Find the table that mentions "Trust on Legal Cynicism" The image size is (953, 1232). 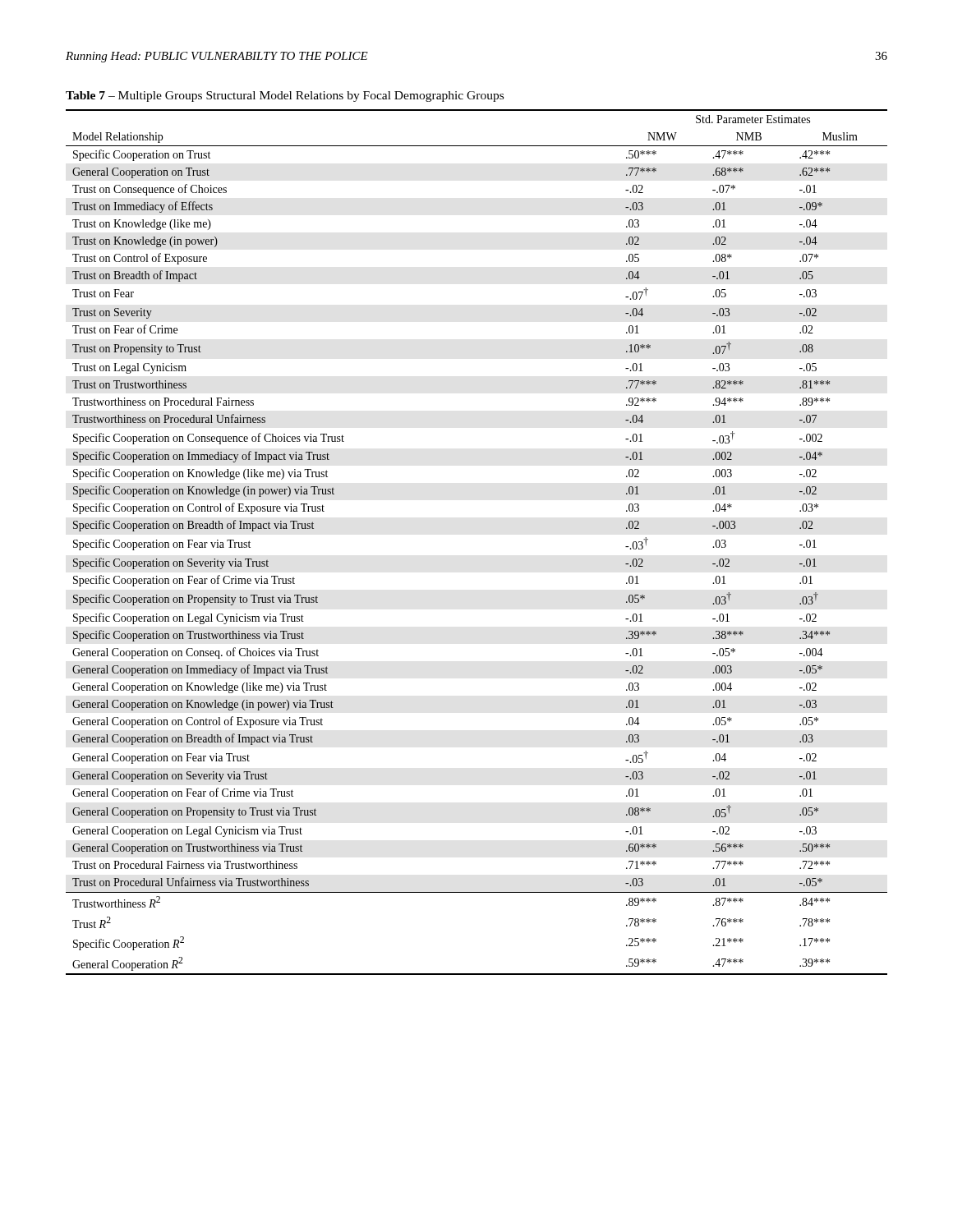tap(476, 542)
